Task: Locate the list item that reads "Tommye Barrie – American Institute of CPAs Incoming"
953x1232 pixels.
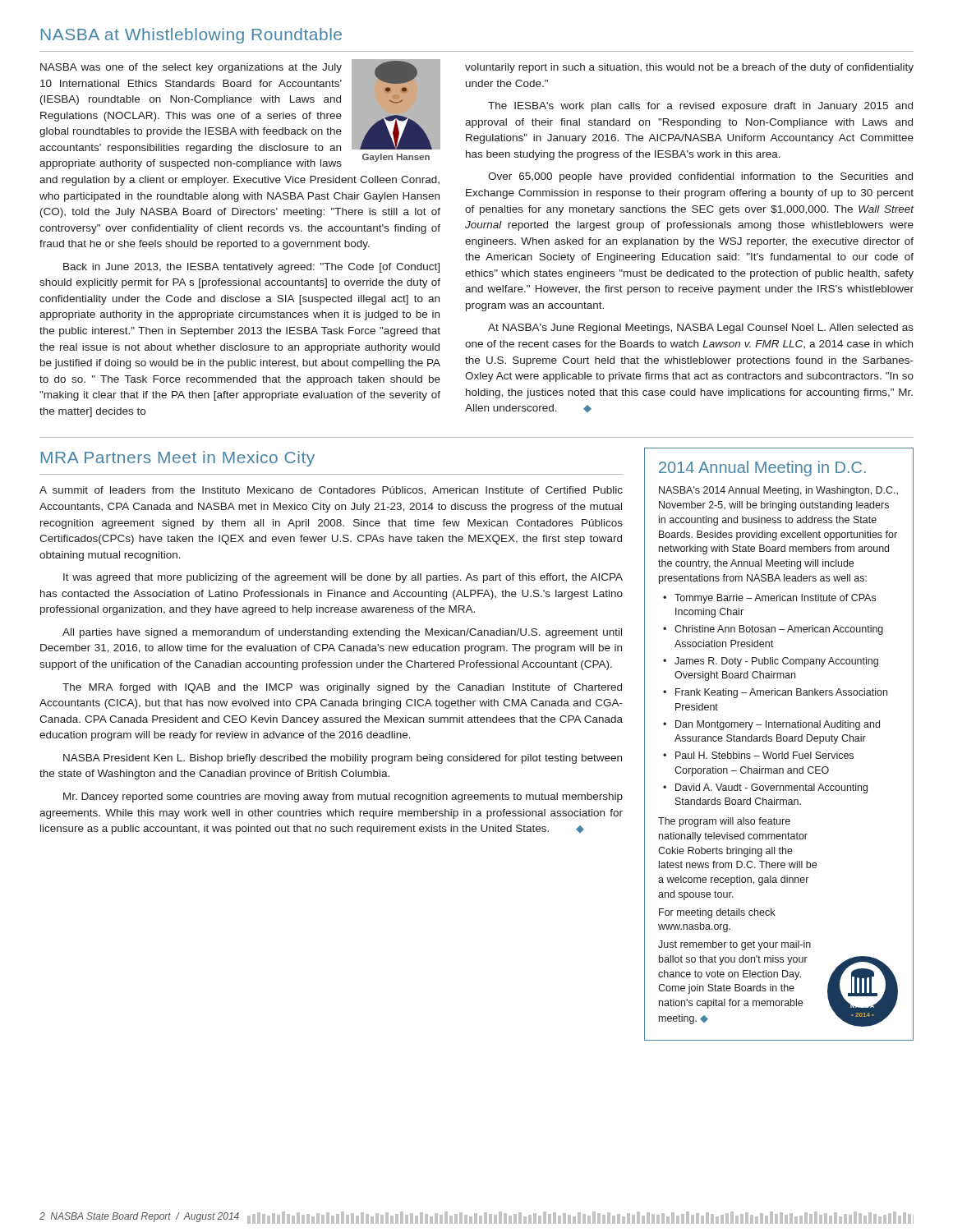Action: (775, 605)
